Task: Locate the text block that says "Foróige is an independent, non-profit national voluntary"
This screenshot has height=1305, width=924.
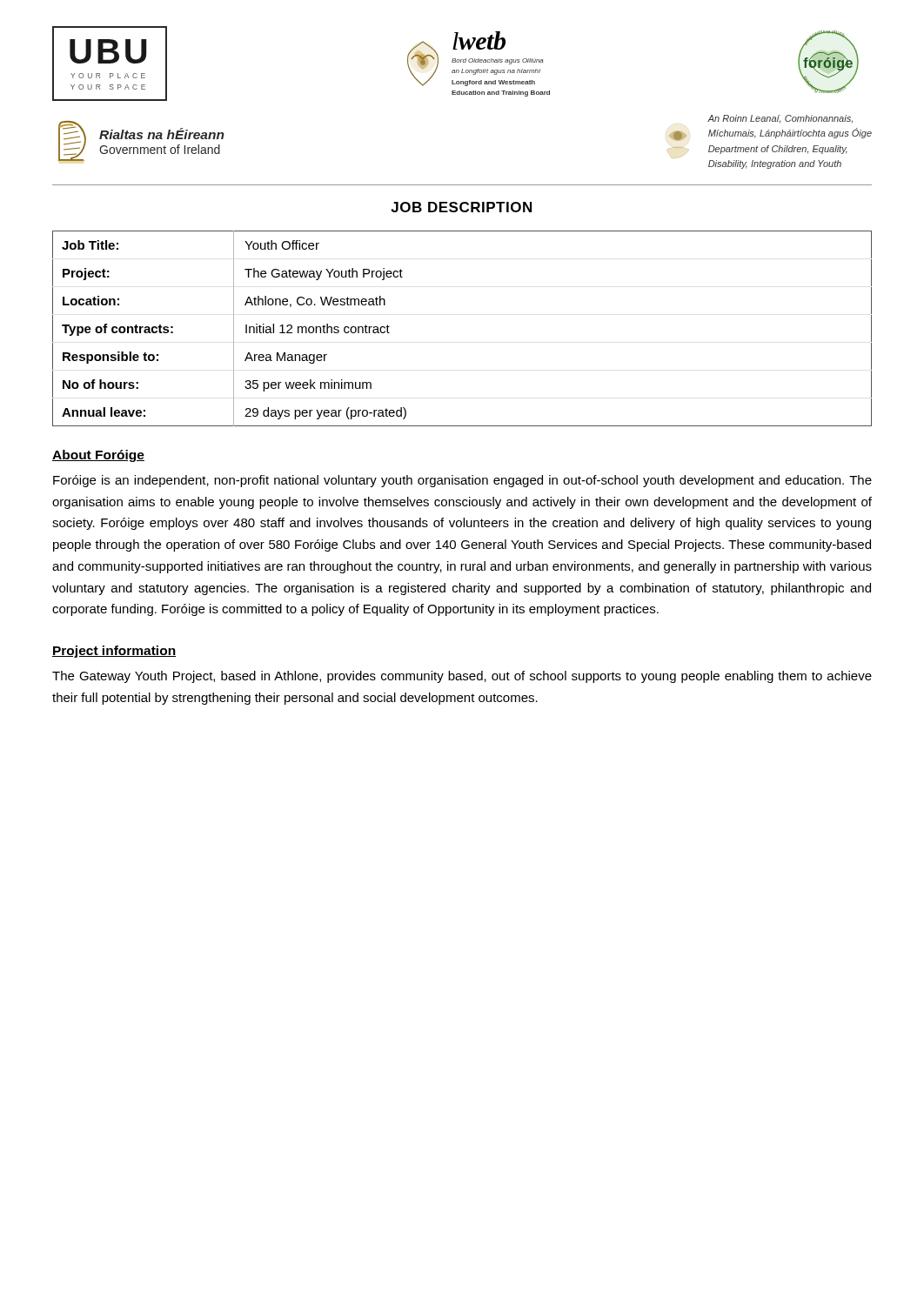Action: [462, 544]
